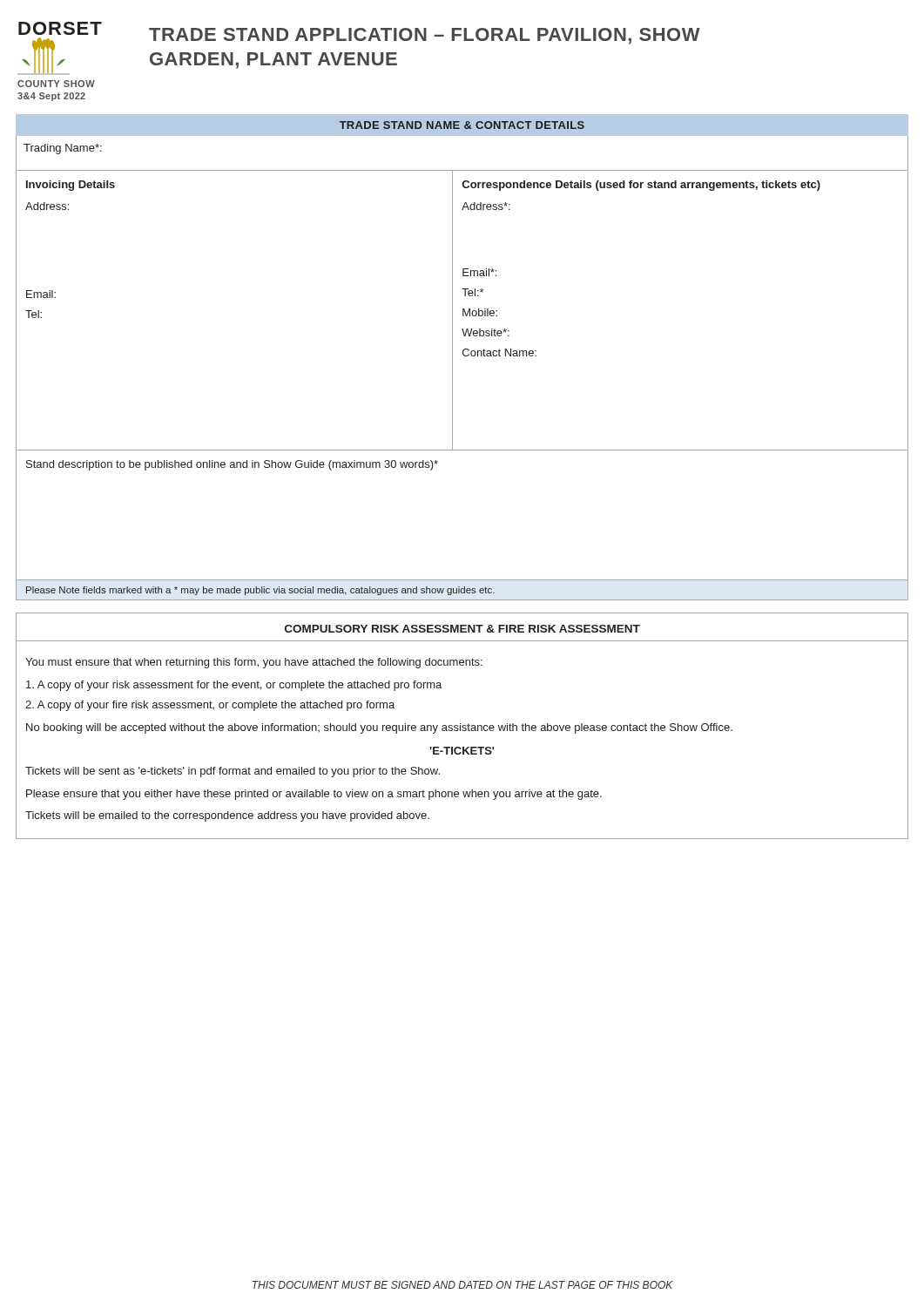Find the text block with the text "You must ensure that"
Image resolution: width=924 pixels, height=1307 pixels.
click(254, 662)
